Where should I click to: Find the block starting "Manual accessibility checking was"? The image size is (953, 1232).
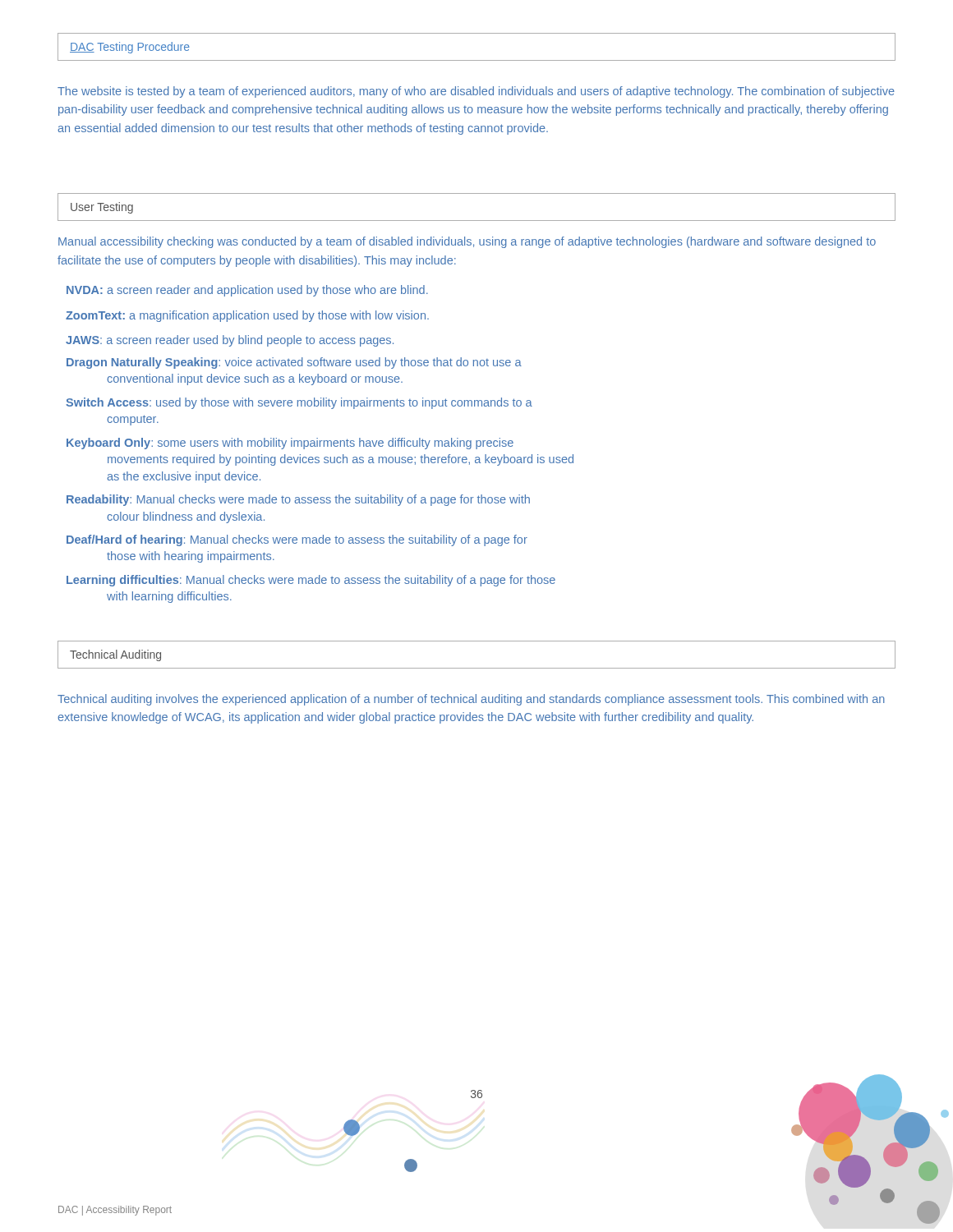467,251
